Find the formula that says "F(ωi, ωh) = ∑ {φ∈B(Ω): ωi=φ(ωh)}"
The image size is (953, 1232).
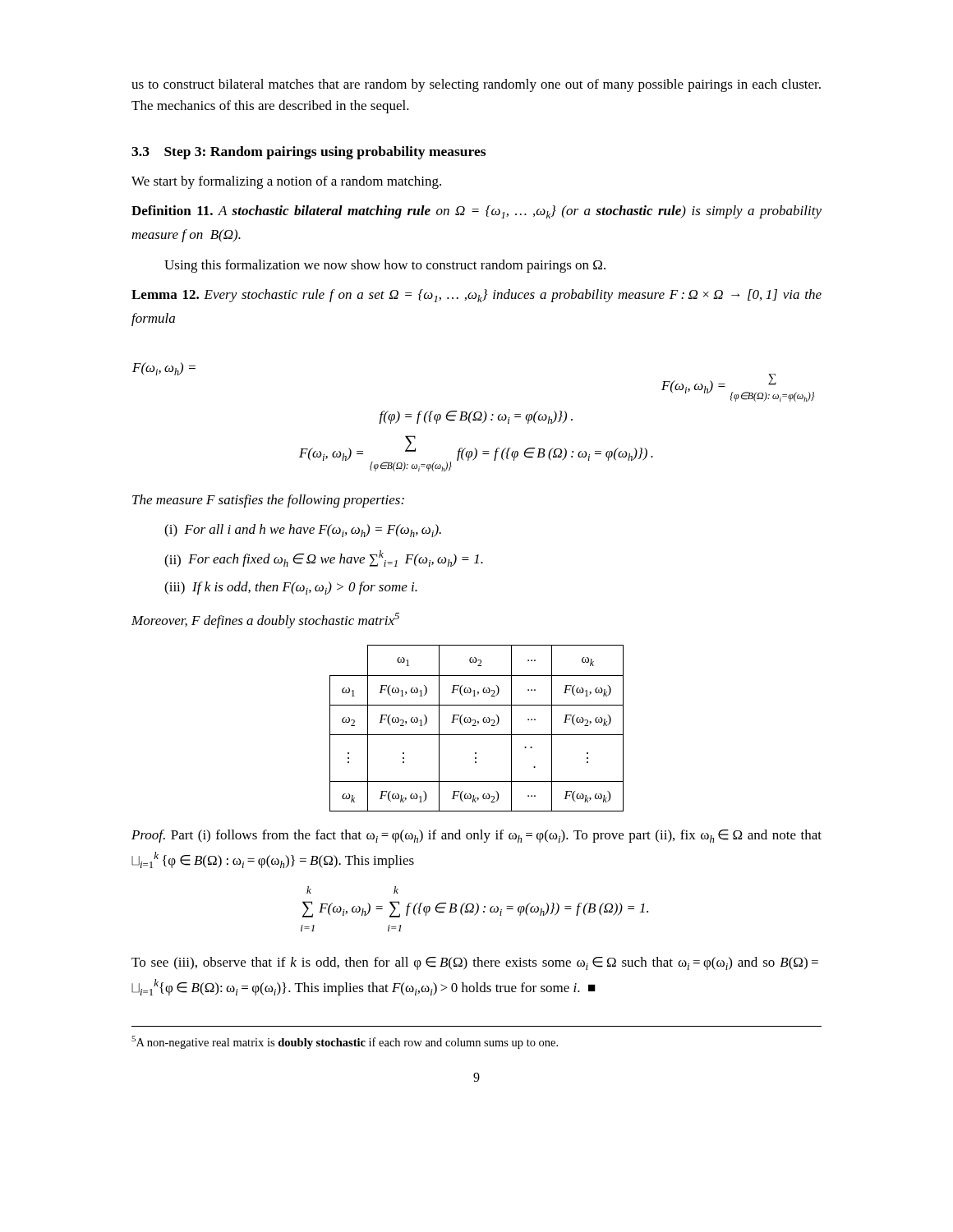[476, 454]
